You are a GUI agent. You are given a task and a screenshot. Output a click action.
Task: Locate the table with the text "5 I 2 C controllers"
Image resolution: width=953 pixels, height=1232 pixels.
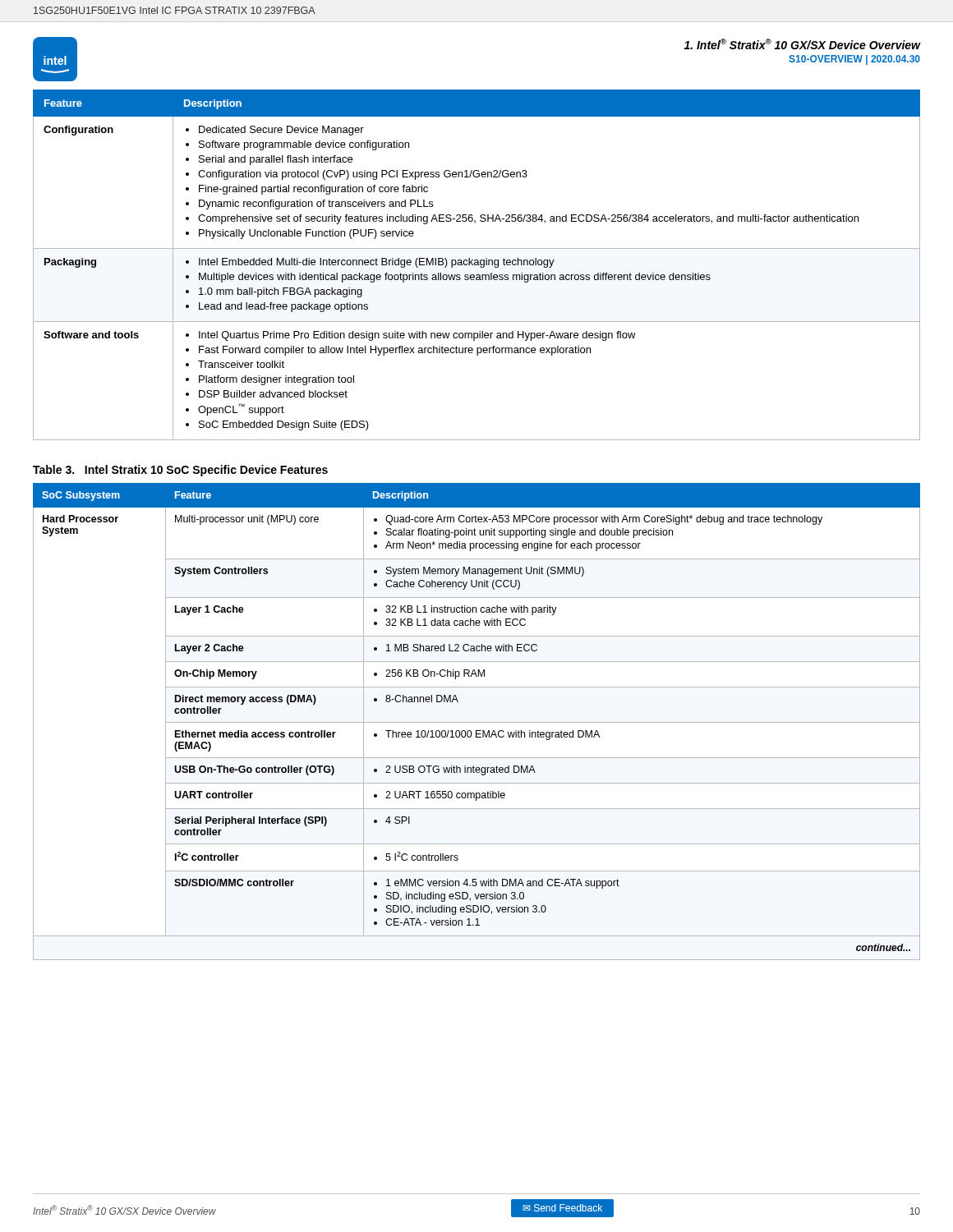[x=476, y=722]
